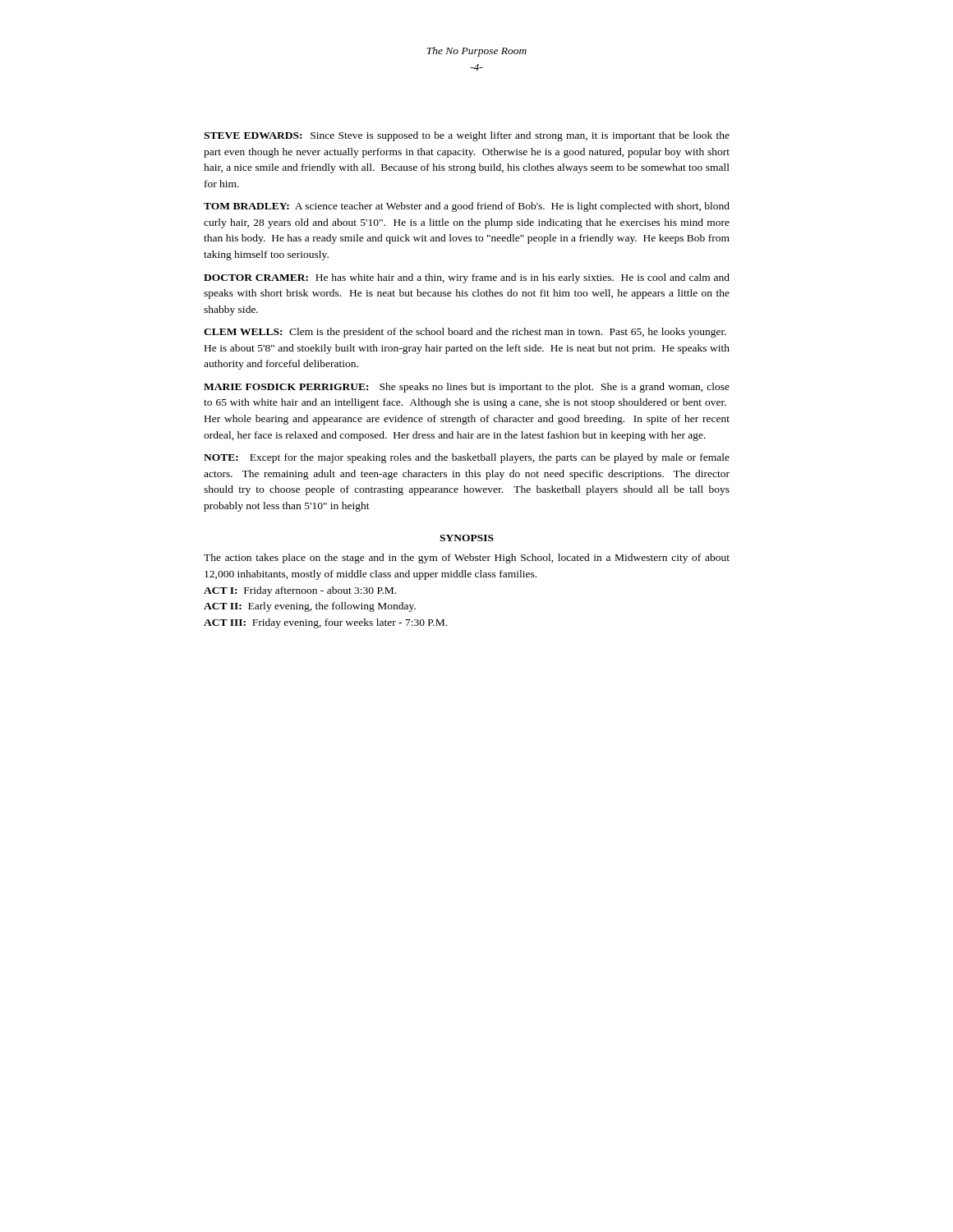This screenshot has width=953, height=1232.
Task: Click on the block starting "DOCTOR CRAMER: He has white hair and a"
Action: [467, 293]
